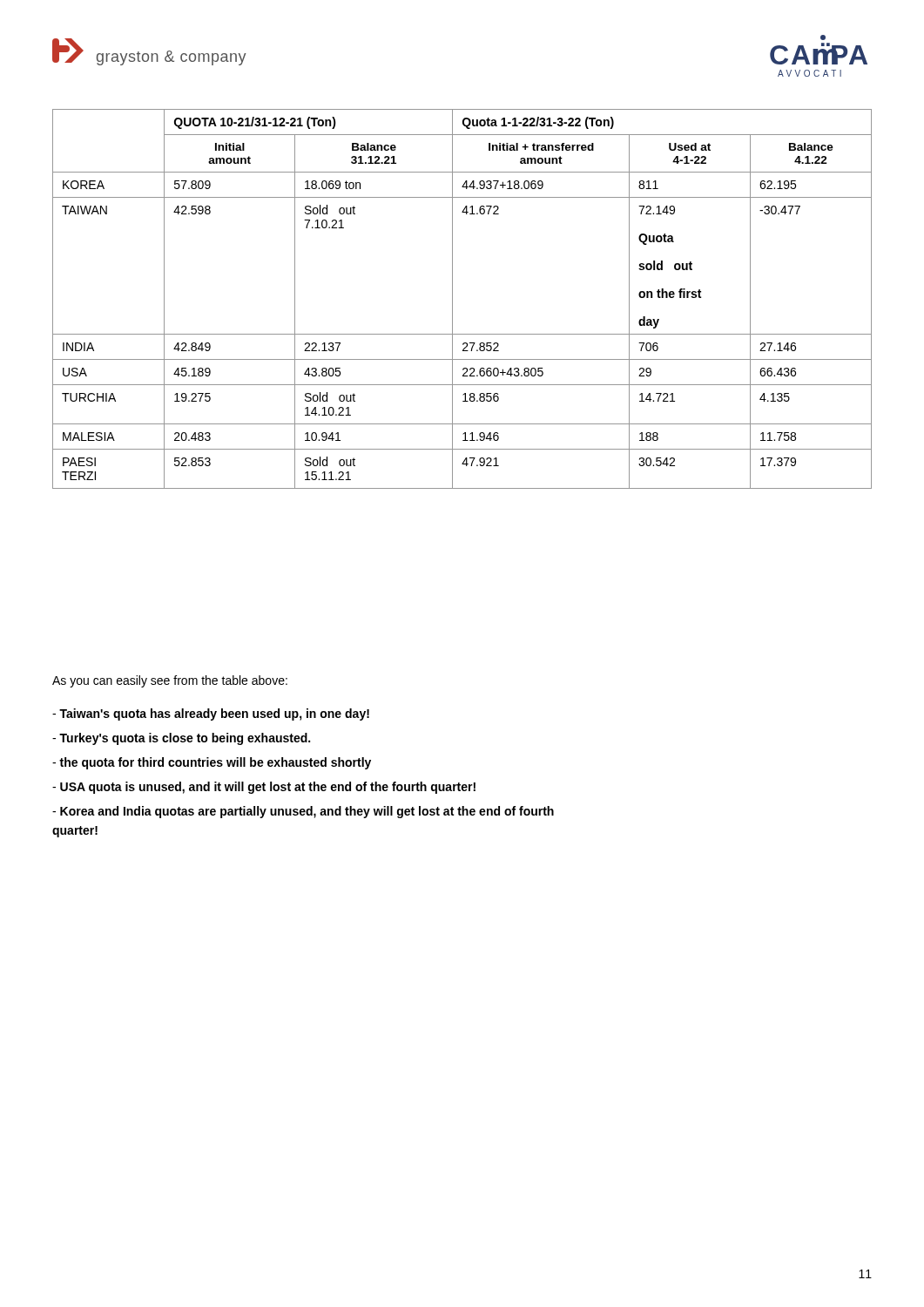
Task: Select the text block that reads "As you can easily see from the table"
Action: 170,680
